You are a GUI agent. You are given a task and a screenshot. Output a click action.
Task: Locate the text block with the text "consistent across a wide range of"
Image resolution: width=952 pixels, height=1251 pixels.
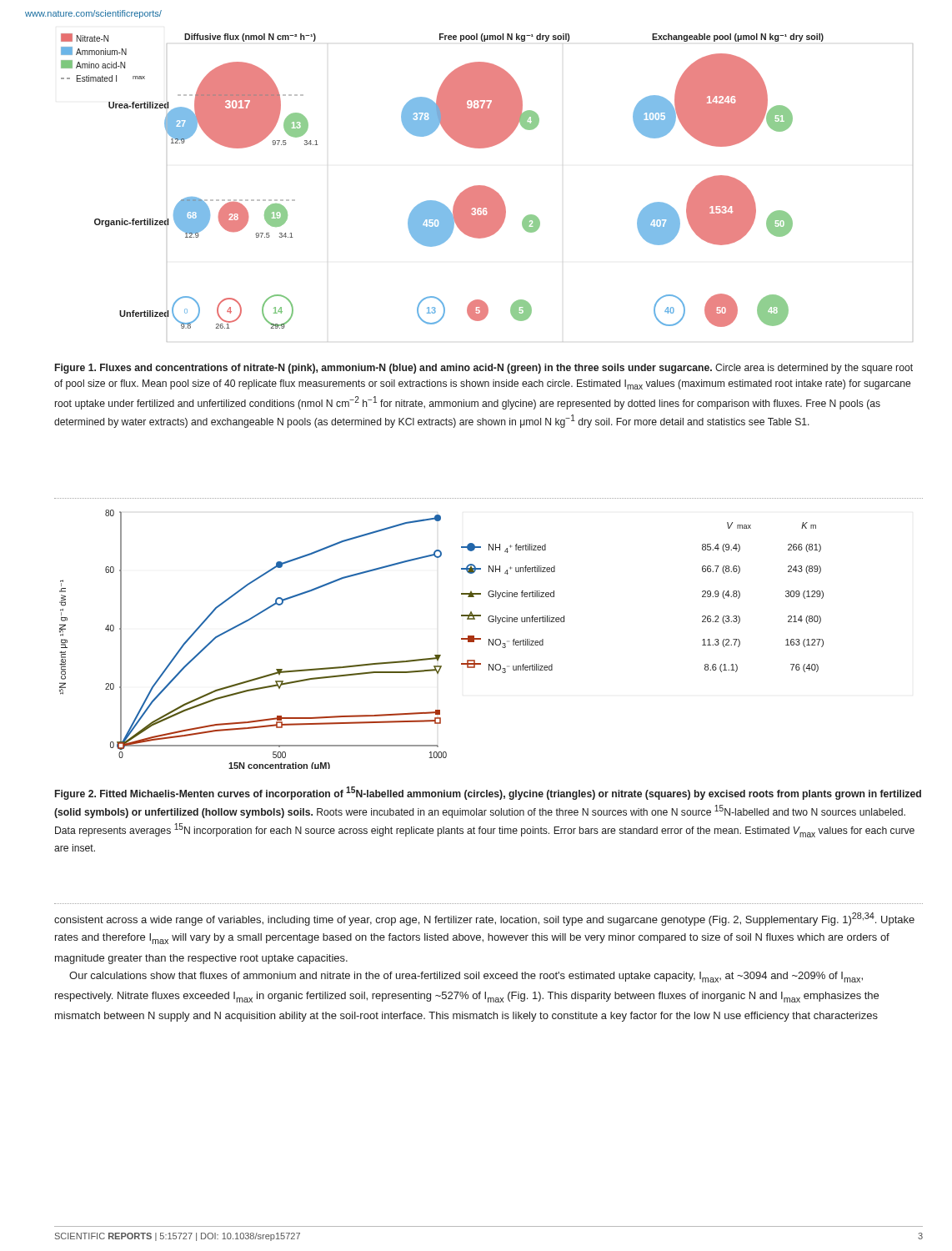click(484, 966)
